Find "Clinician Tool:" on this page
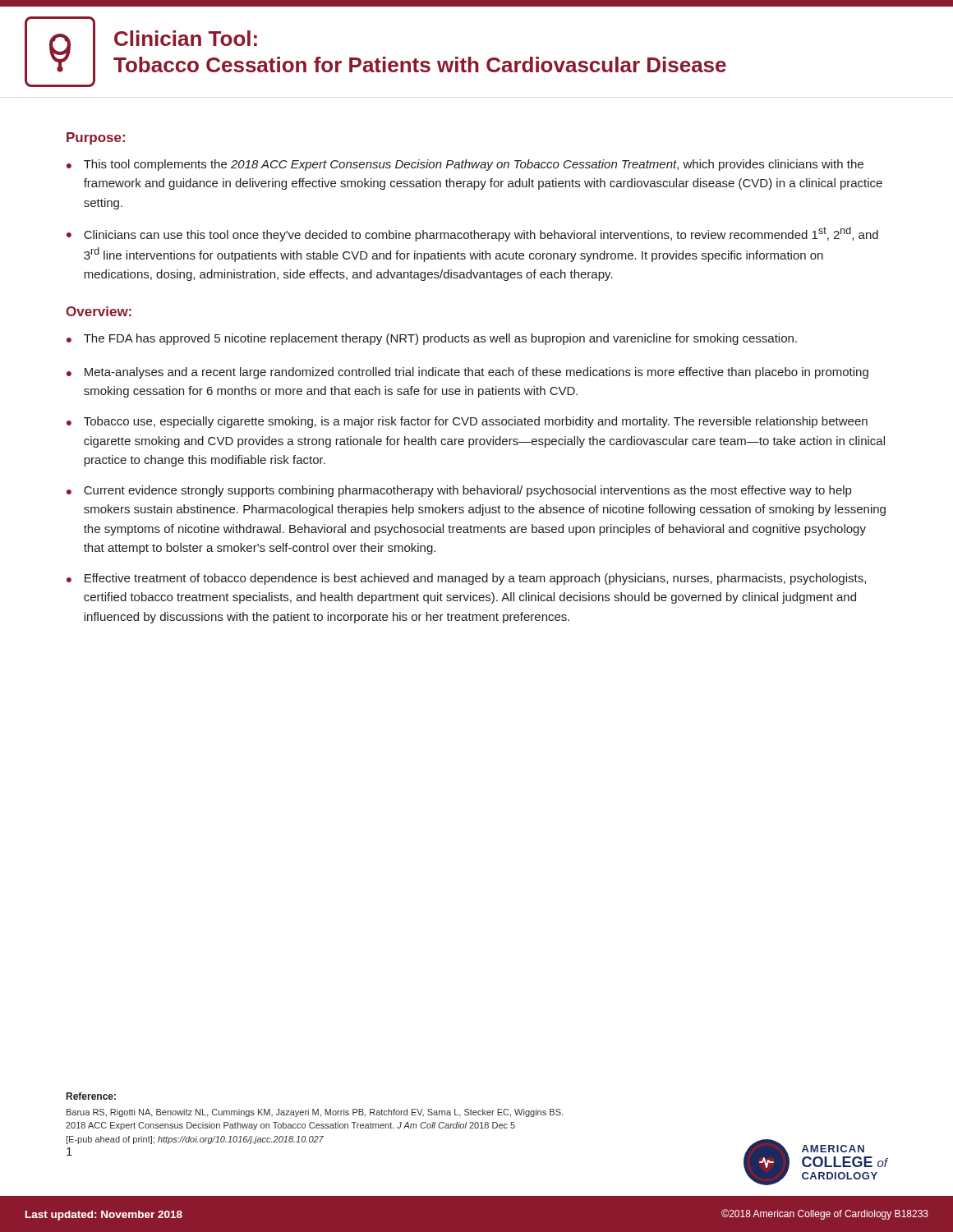Viewport: 953px width, 1232px height. click(186, 38)
